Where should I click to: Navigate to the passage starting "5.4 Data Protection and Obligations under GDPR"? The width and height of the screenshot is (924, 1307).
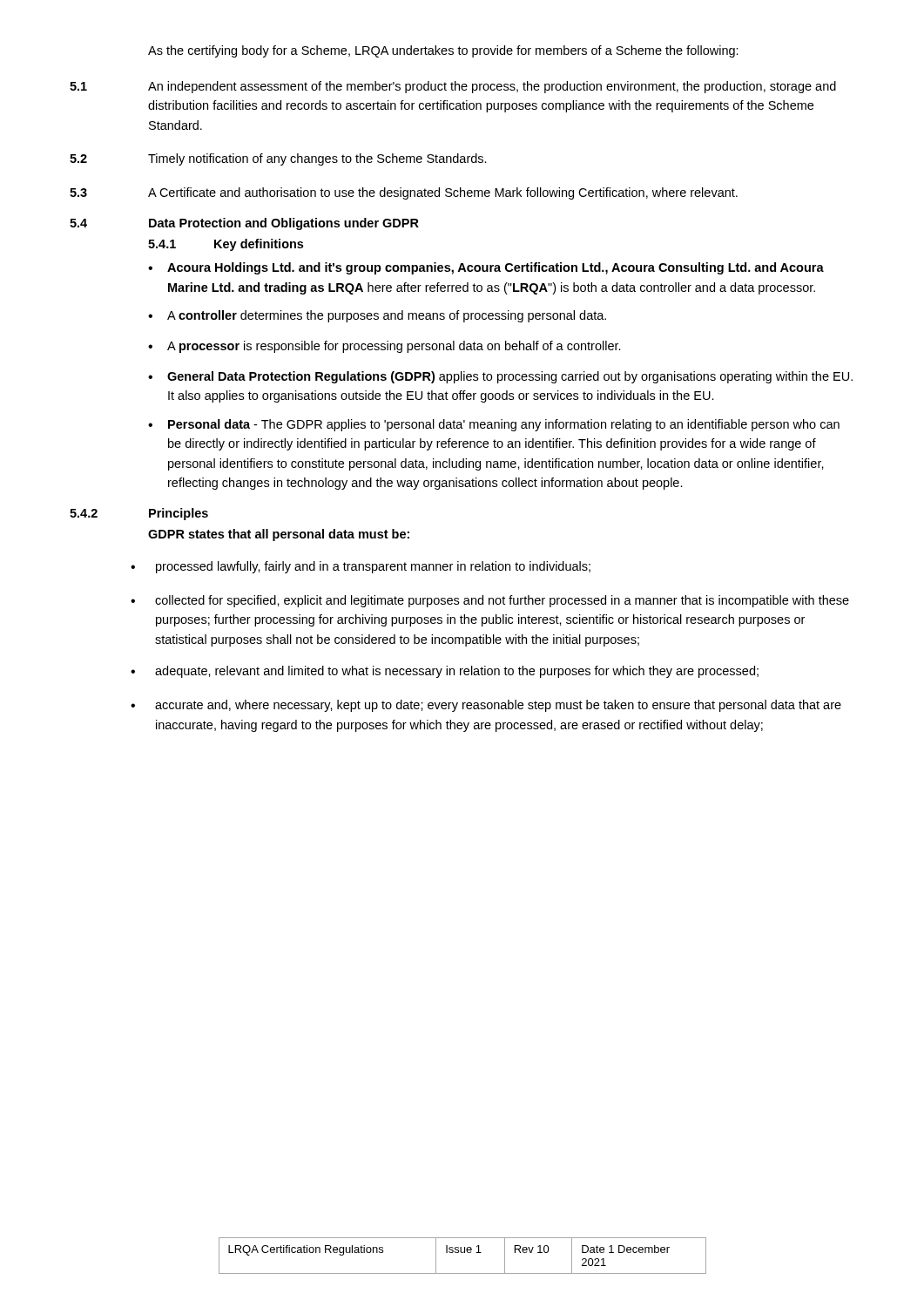(244, 223)
